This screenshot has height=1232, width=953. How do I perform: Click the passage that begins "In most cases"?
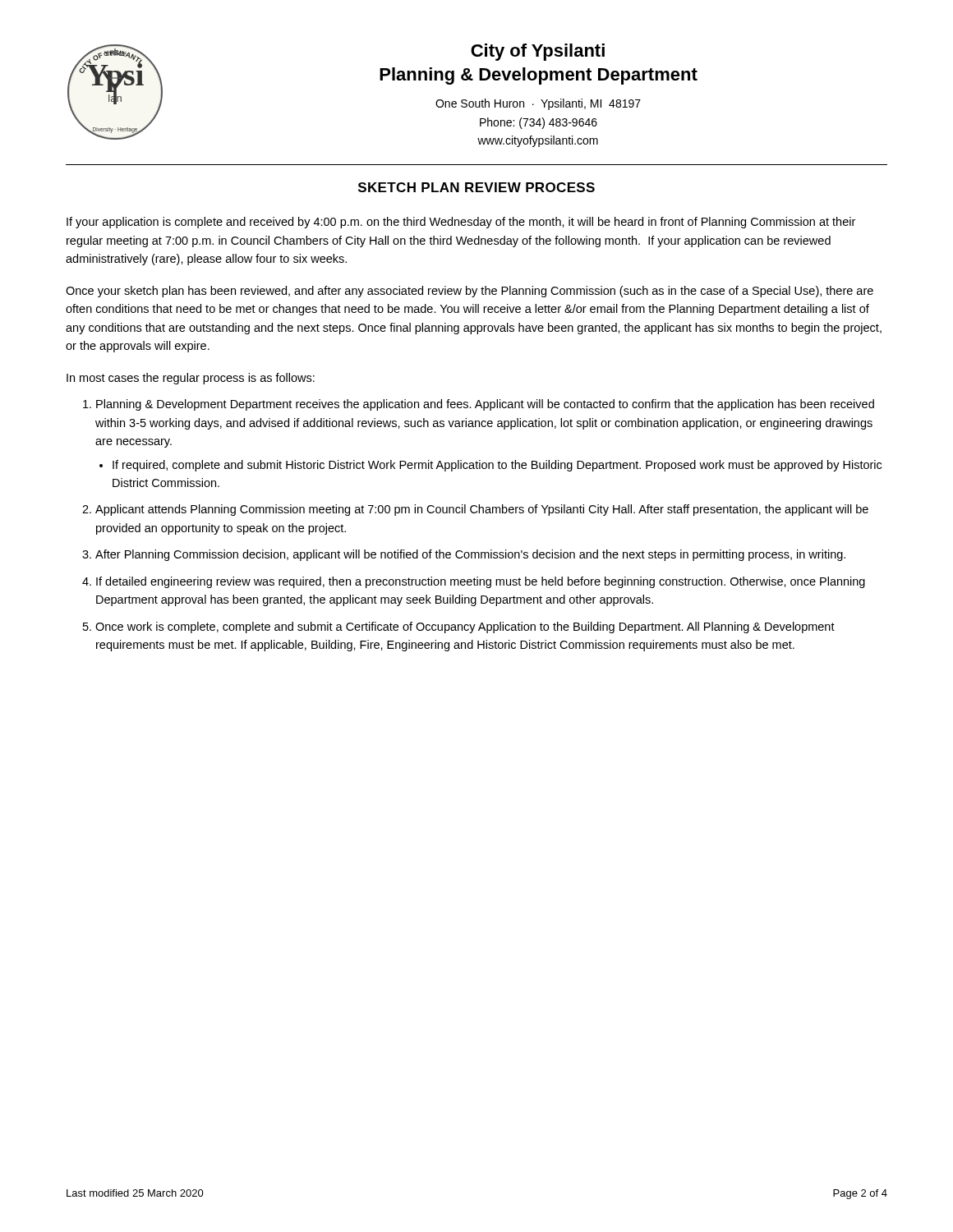[x=191, y=378]
